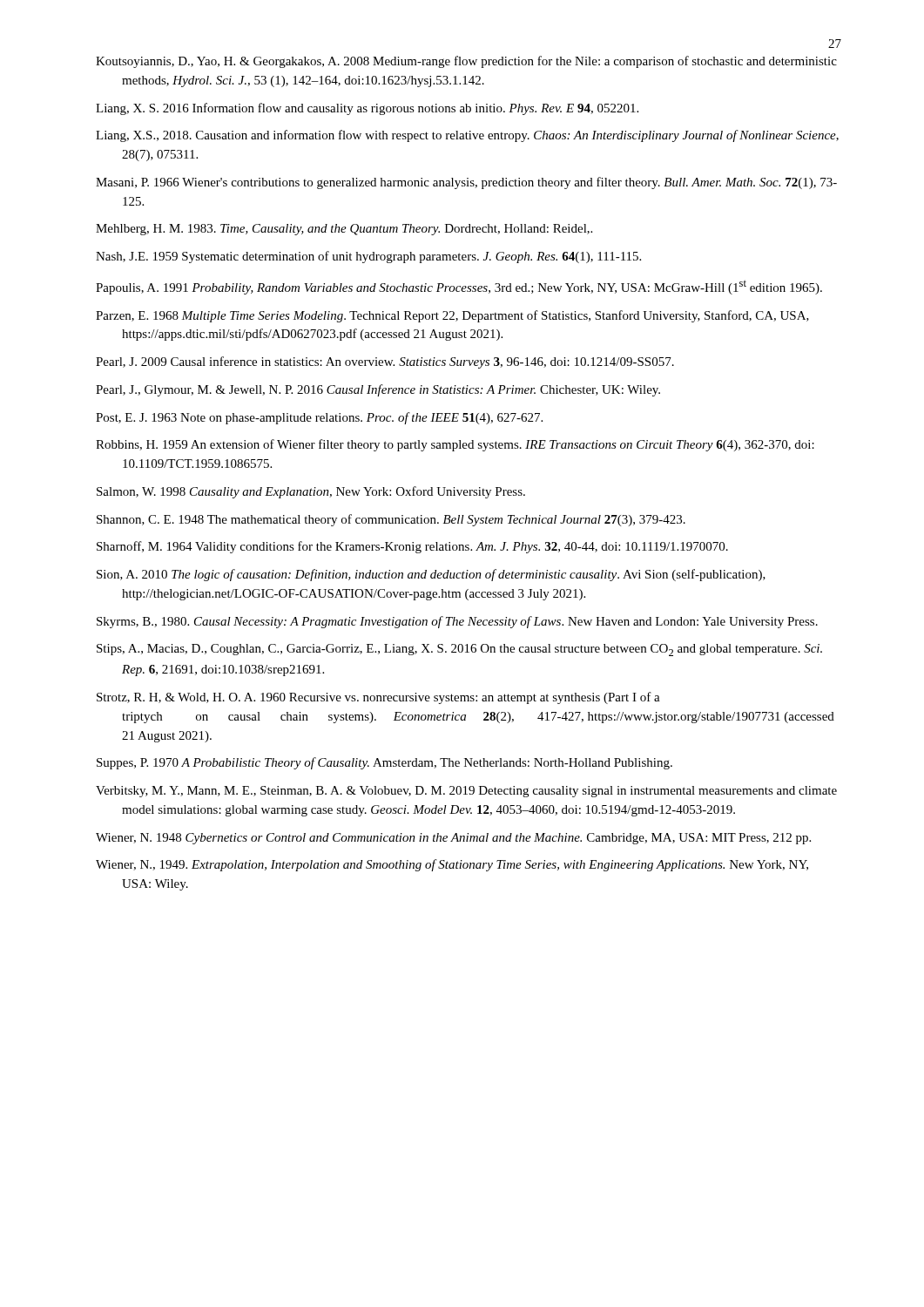Find the block starting "Wiener, N. 1948"

(x=454, y=837)
